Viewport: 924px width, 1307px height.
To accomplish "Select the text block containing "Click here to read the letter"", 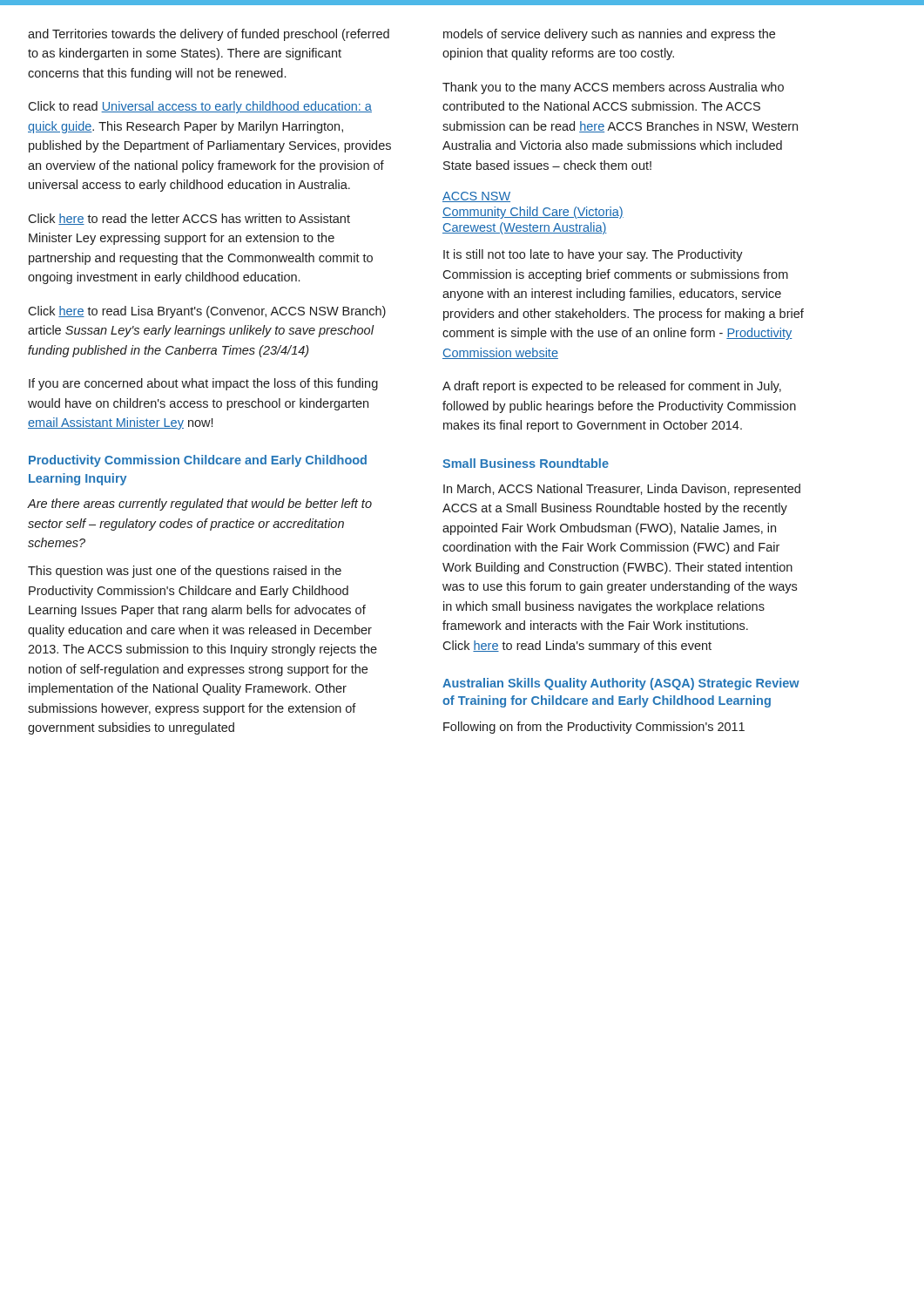I will pyautogui.click(x=211, y=248).
